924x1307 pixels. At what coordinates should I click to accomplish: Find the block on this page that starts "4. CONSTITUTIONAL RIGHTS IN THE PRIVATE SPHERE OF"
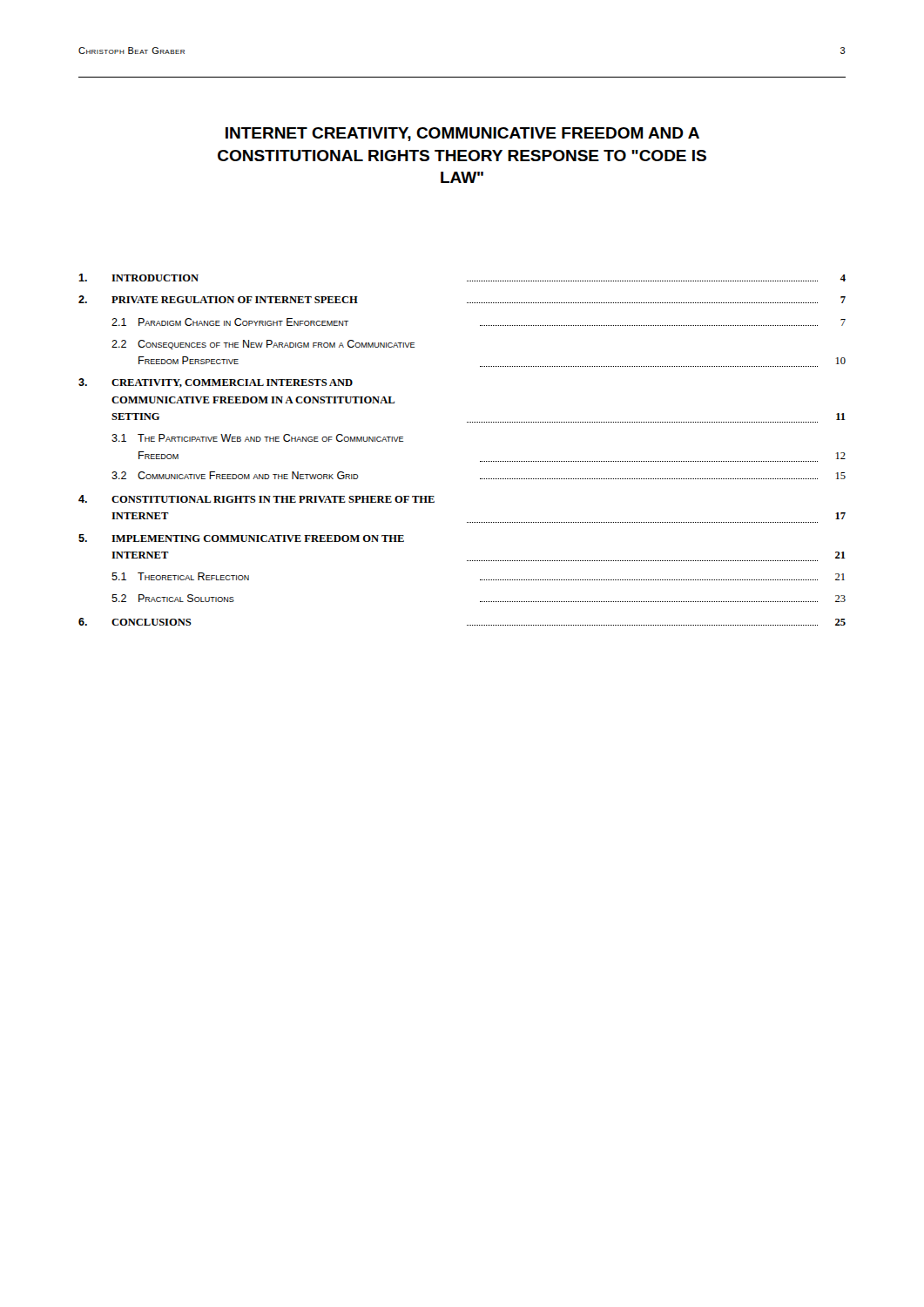pos(256,499)
